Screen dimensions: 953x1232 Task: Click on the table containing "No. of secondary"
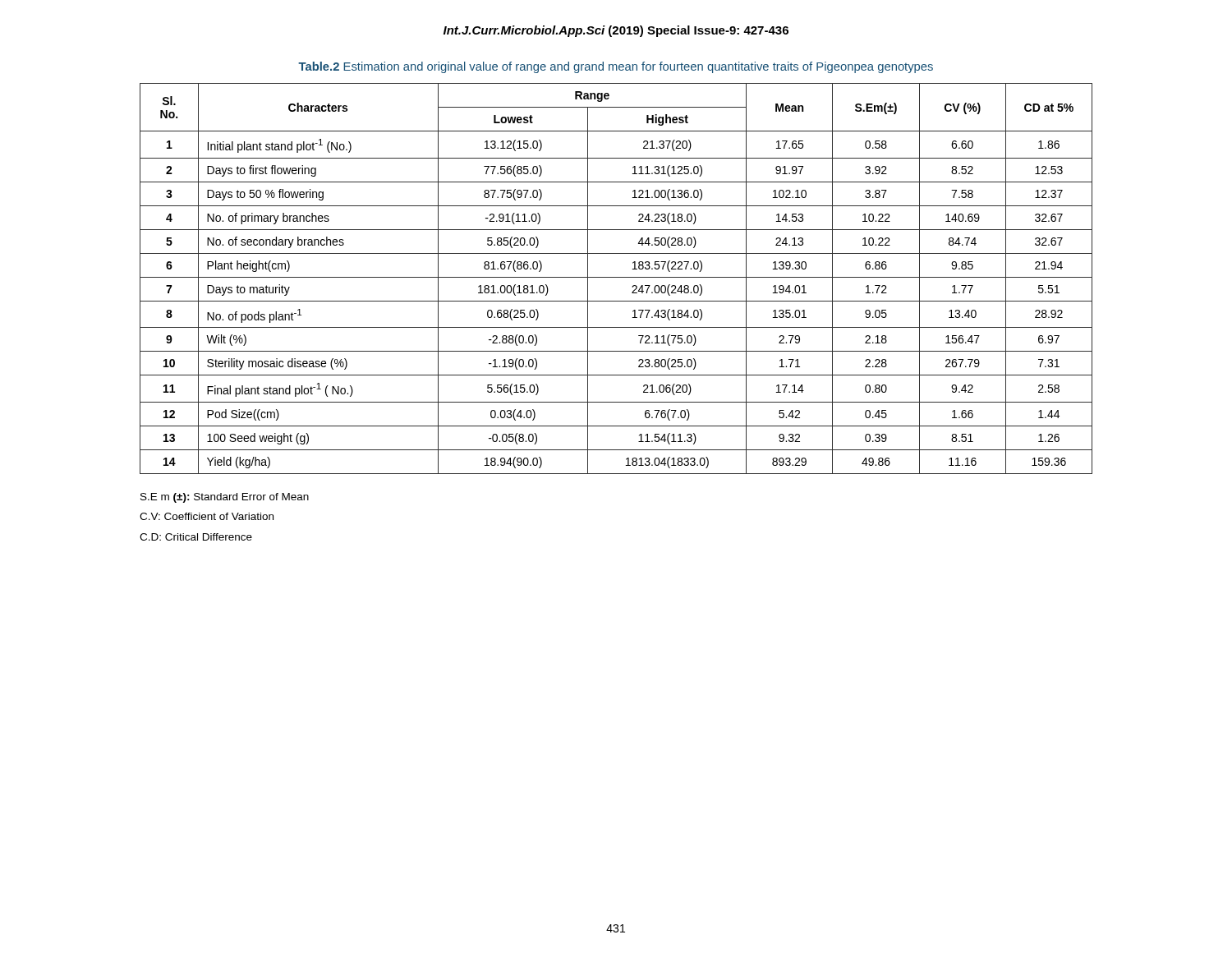coord(616,279)
